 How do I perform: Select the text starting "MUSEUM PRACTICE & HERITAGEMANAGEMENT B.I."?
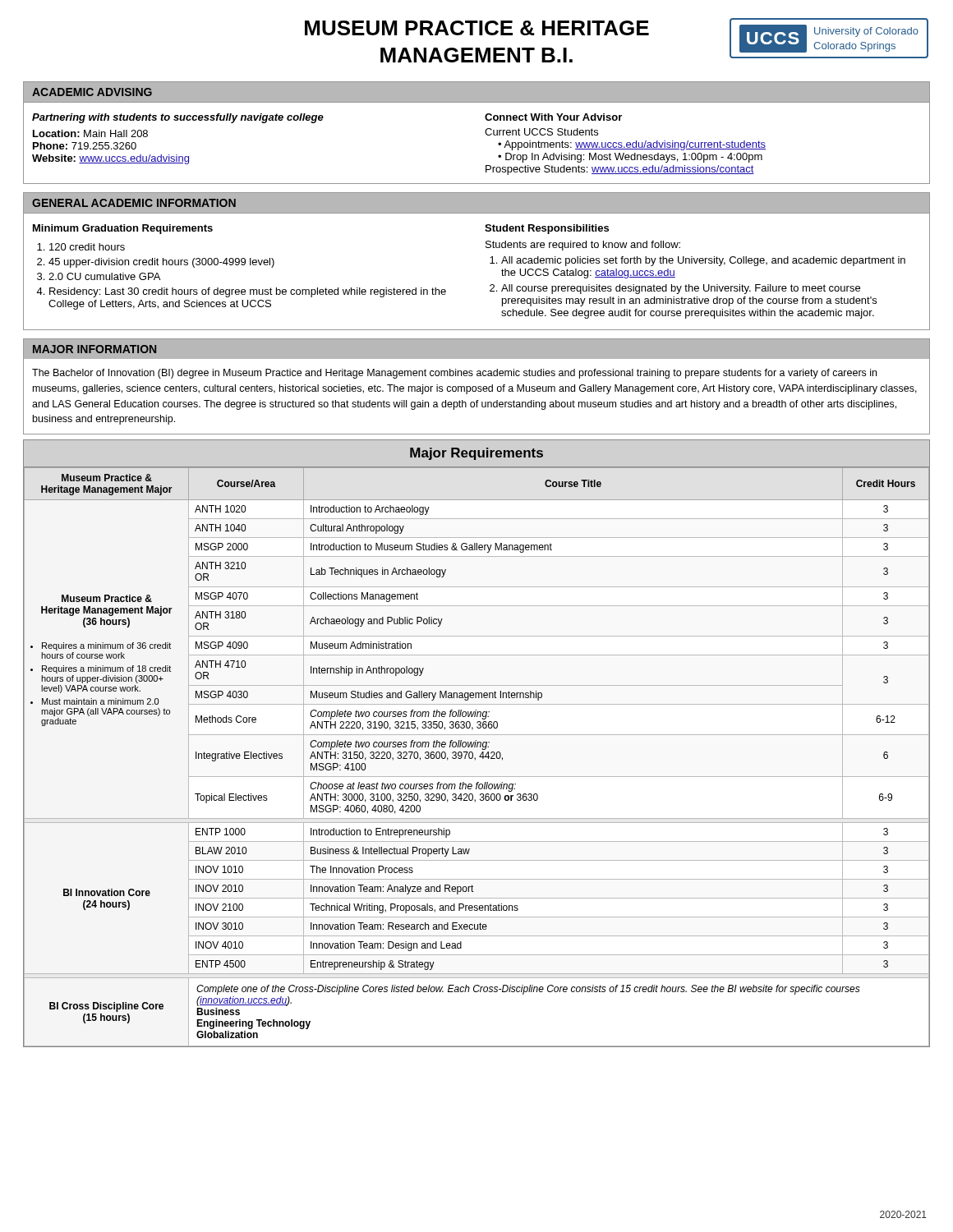click(476, 41)
